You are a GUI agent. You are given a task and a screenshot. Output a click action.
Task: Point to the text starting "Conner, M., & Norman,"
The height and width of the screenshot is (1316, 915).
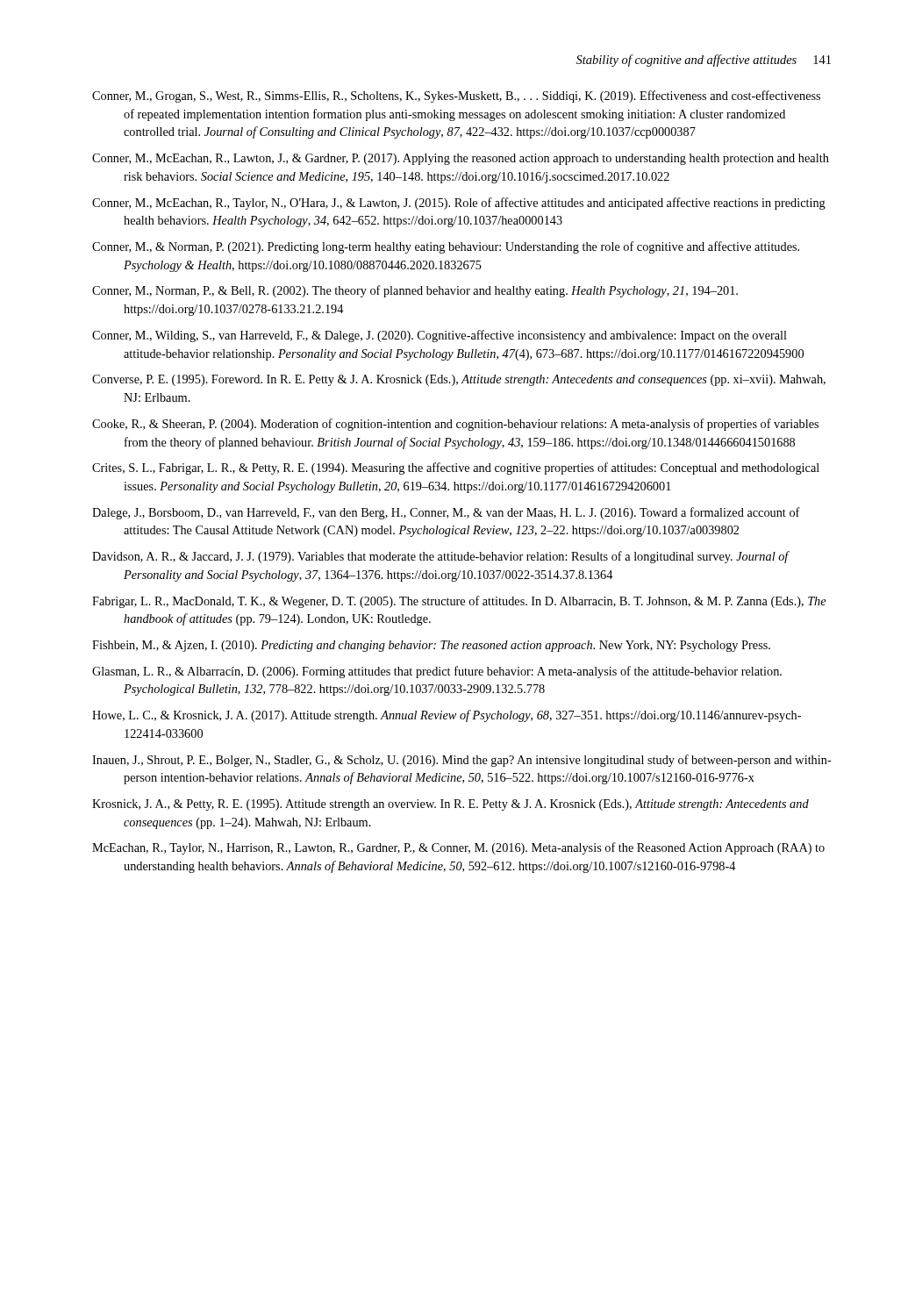coord(446,256)
